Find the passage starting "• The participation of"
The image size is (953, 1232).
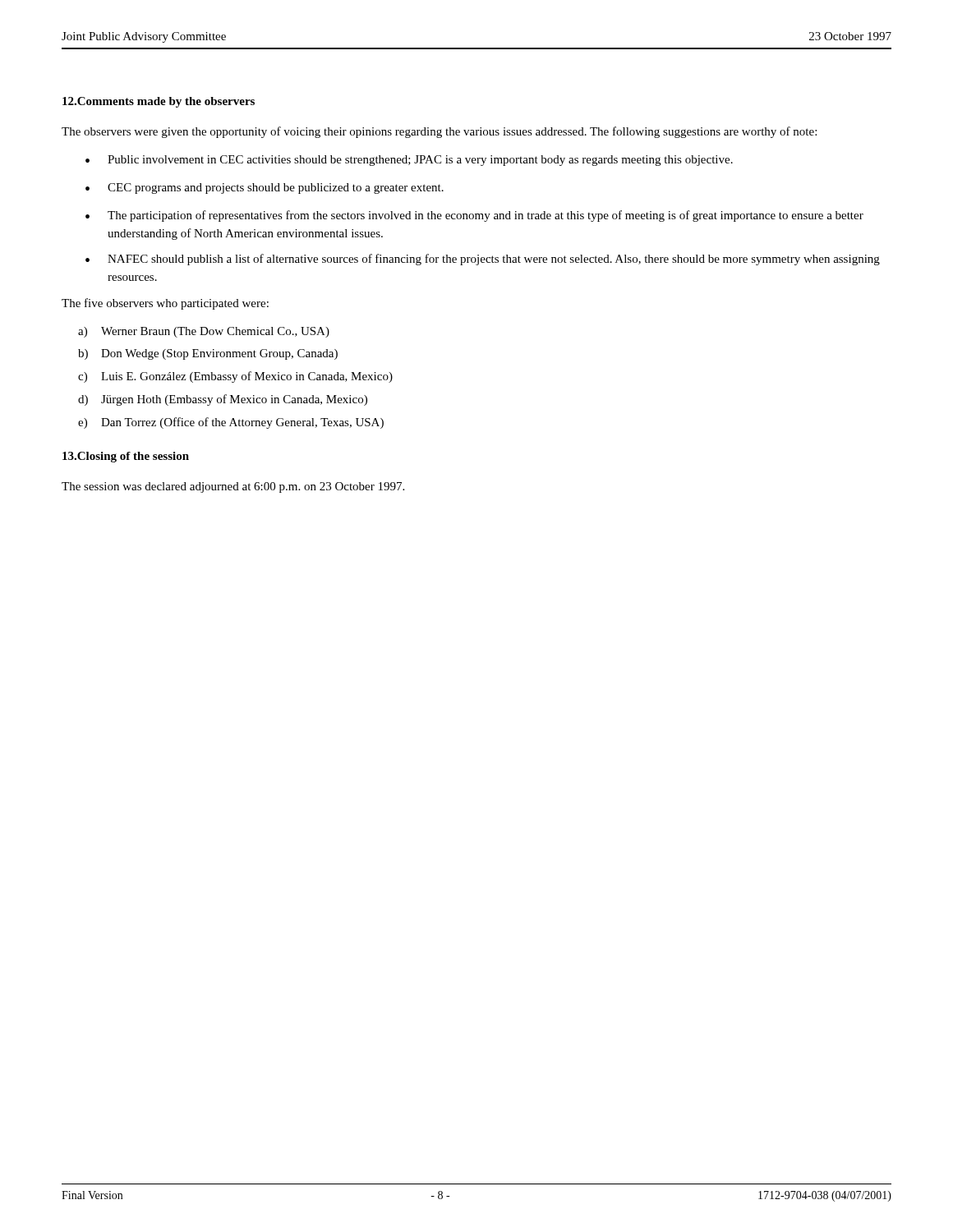pyautogui.click(x=488, y=225)
